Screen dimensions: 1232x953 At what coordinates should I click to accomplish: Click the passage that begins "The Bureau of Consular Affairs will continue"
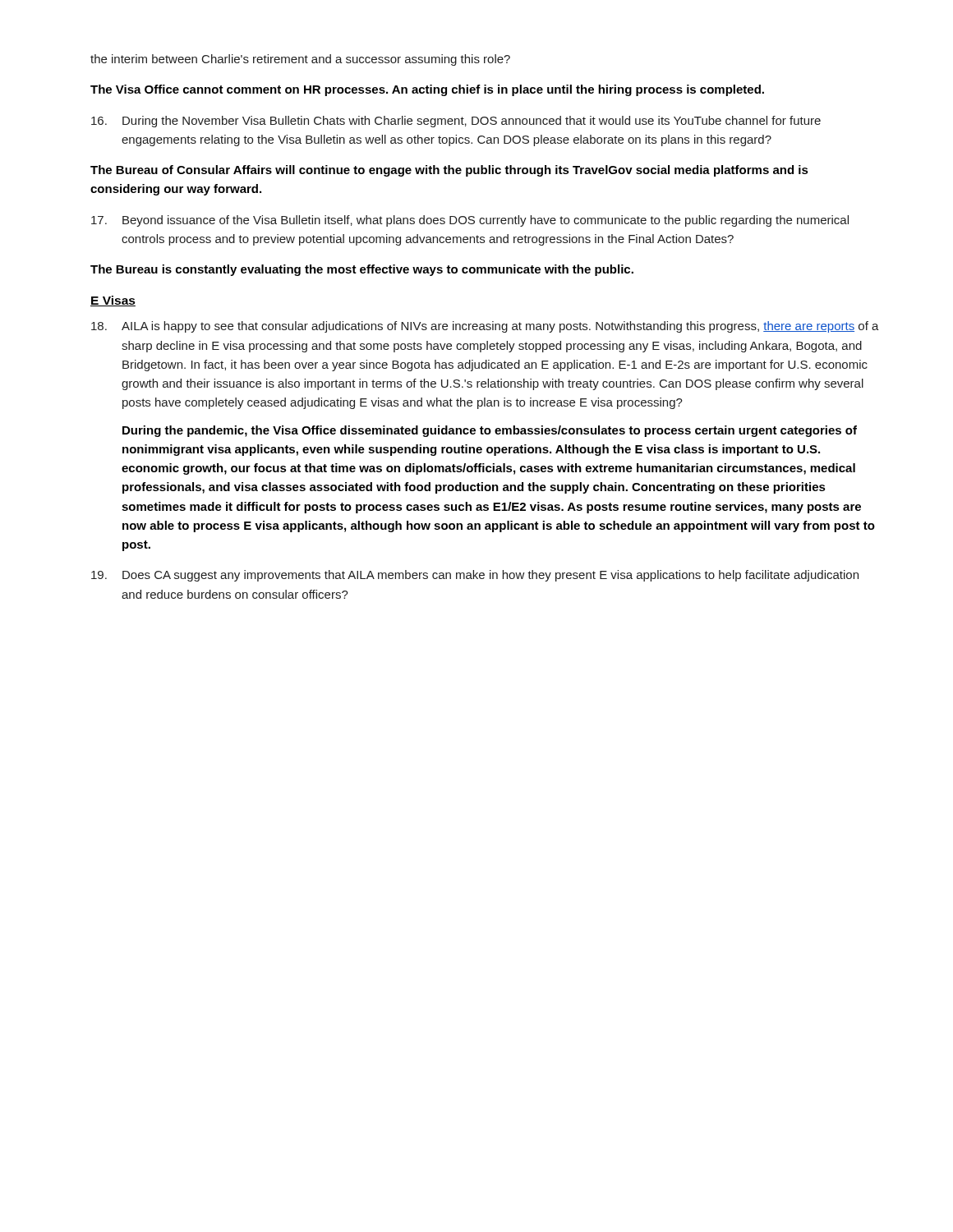pos(485,179)
